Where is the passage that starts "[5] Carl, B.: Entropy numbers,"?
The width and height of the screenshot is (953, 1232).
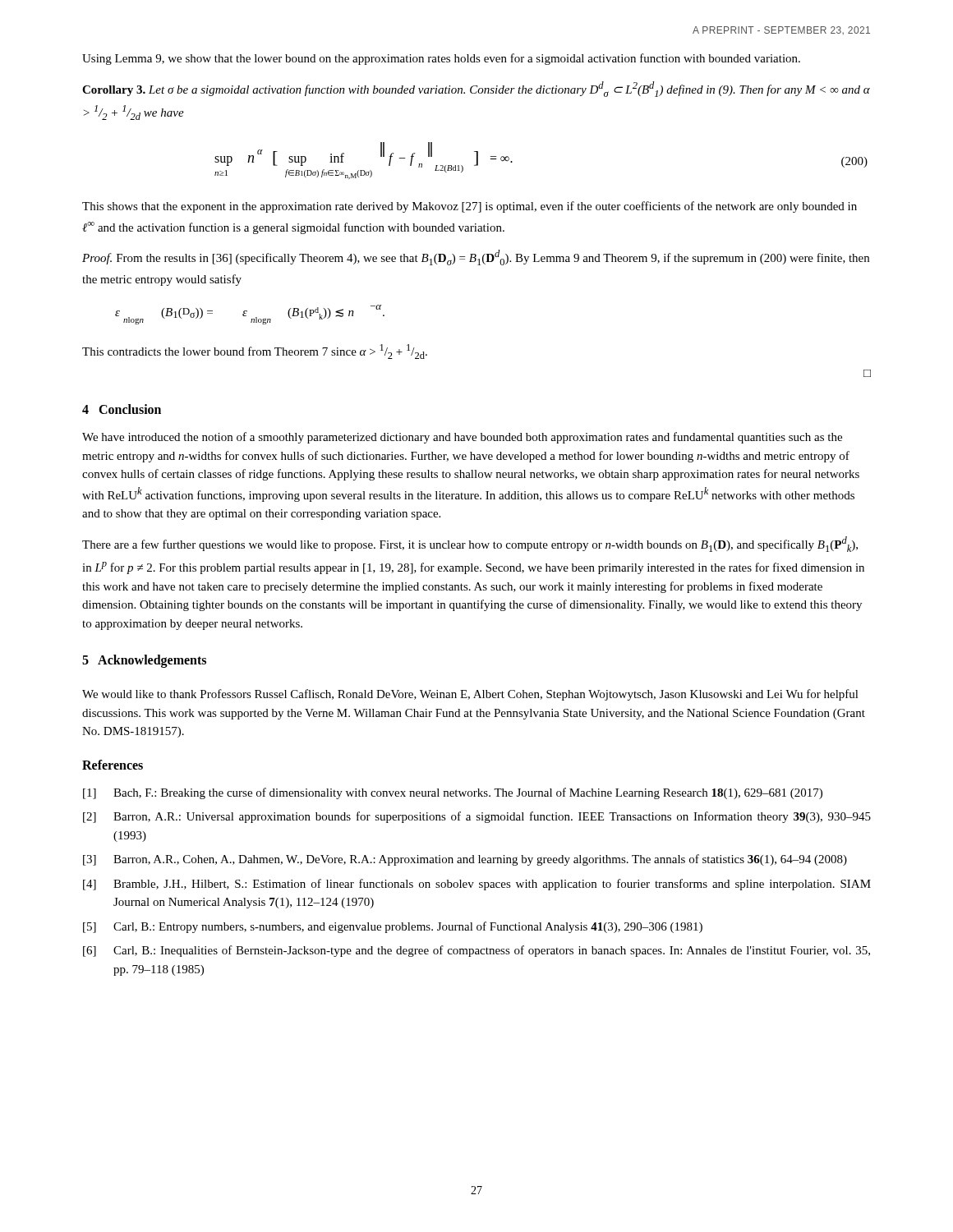pyautogui.click(x=476, y=926)
